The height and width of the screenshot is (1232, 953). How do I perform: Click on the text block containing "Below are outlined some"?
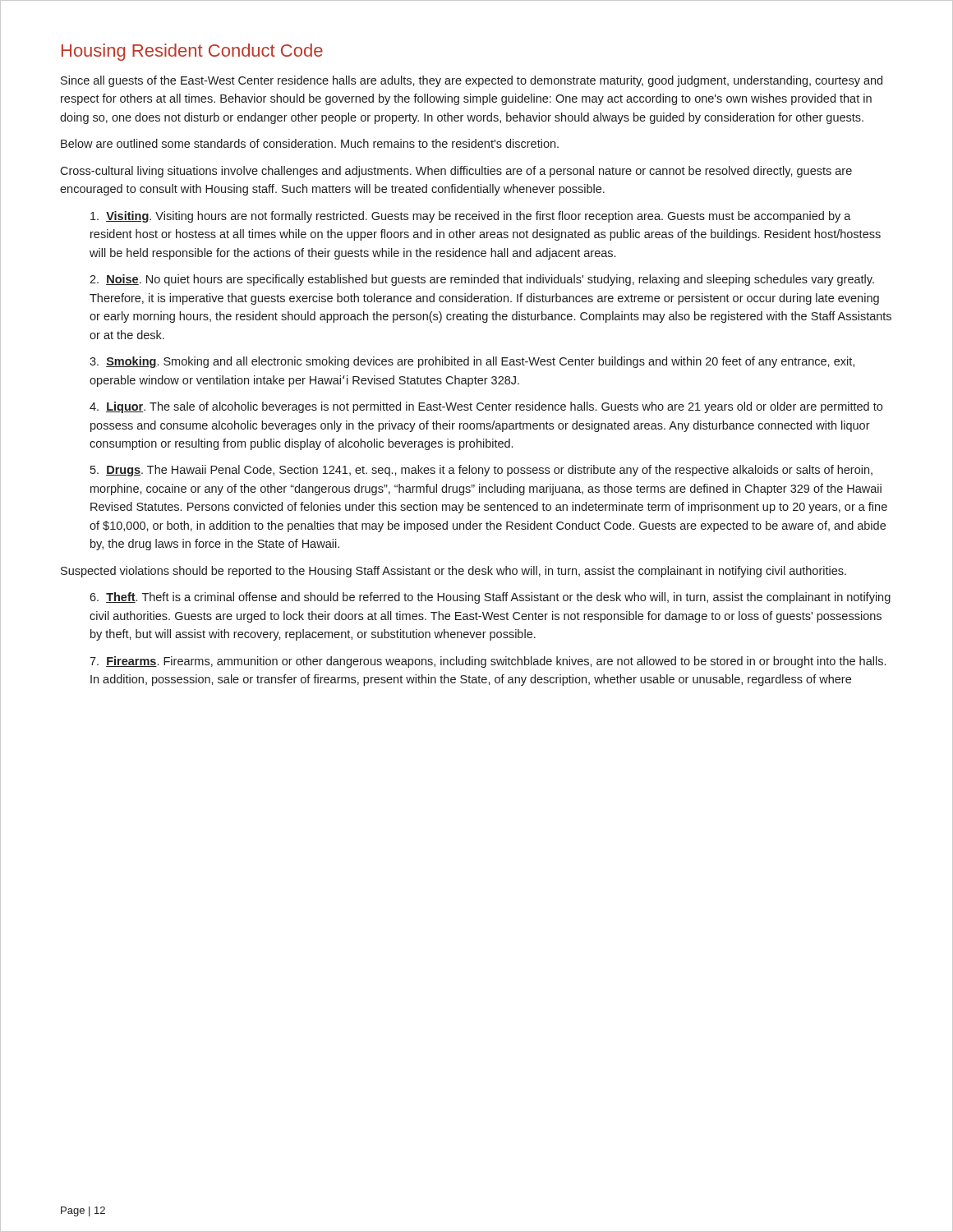(310, 144)
